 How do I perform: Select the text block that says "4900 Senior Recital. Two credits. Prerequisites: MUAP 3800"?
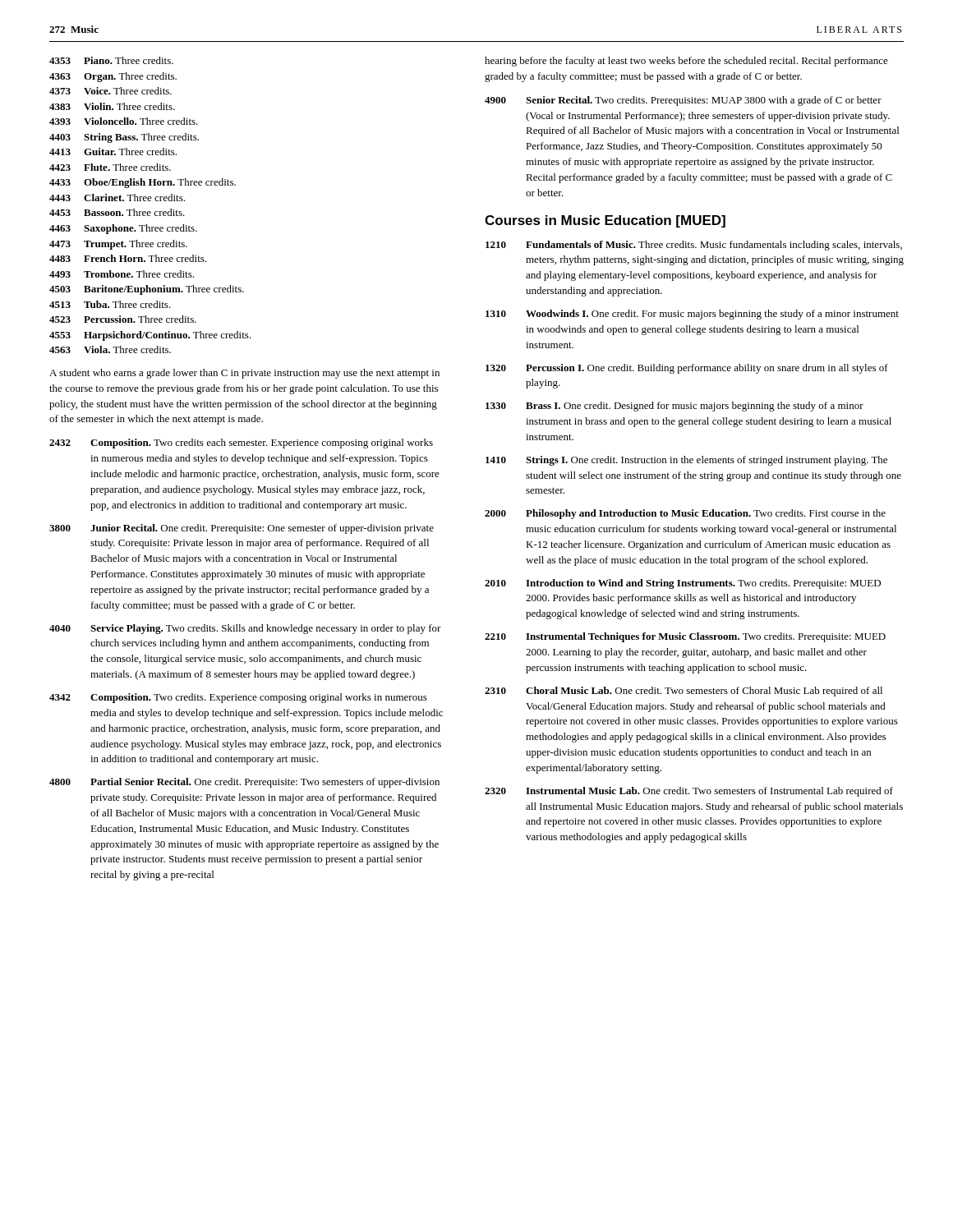tap(694, 147)
